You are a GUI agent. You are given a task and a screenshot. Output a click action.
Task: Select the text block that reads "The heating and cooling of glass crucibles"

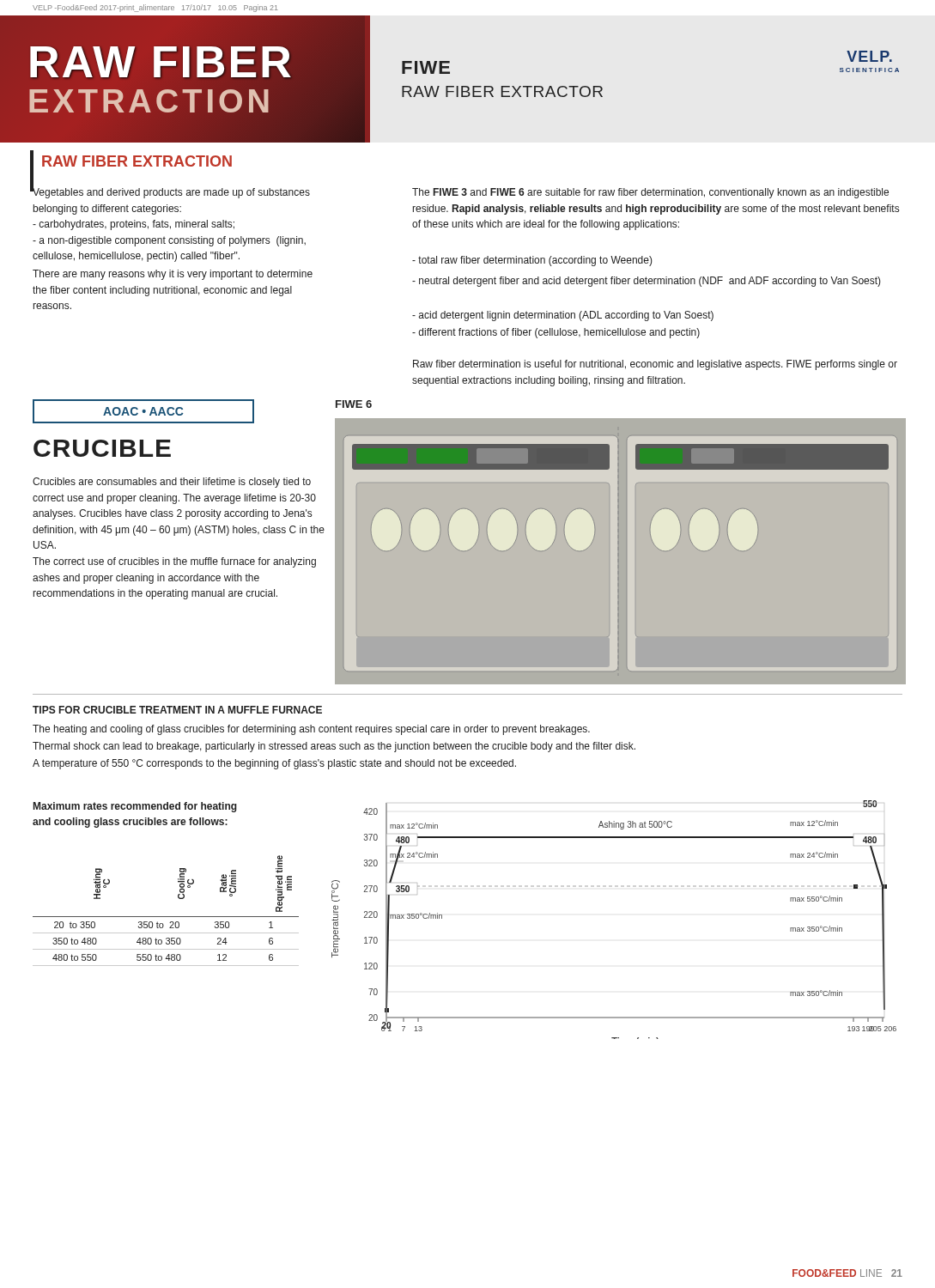coord(334,746)
